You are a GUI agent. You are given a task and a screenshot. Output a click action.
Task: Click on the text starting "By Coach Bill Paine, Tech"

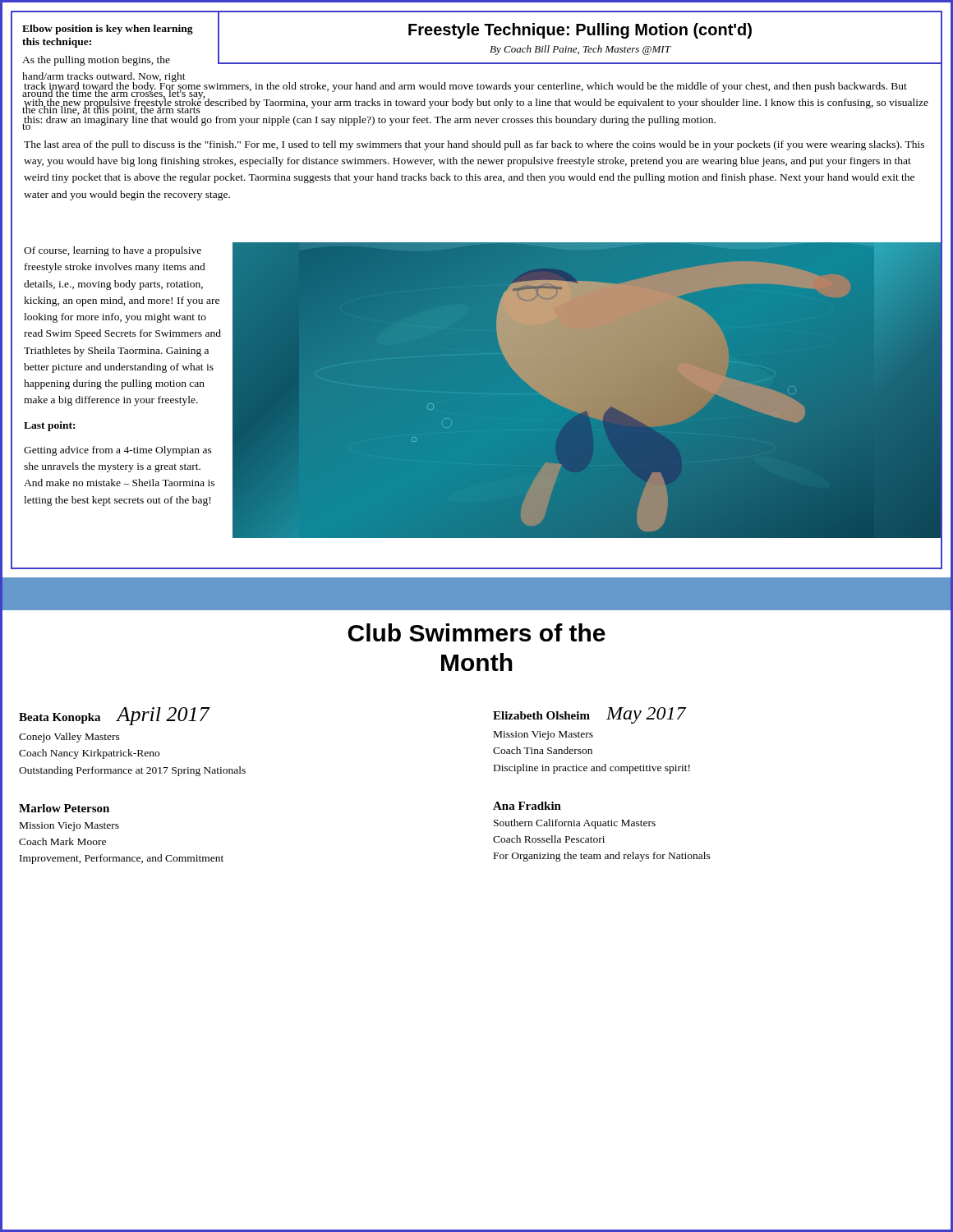click(x=580, y=49)
